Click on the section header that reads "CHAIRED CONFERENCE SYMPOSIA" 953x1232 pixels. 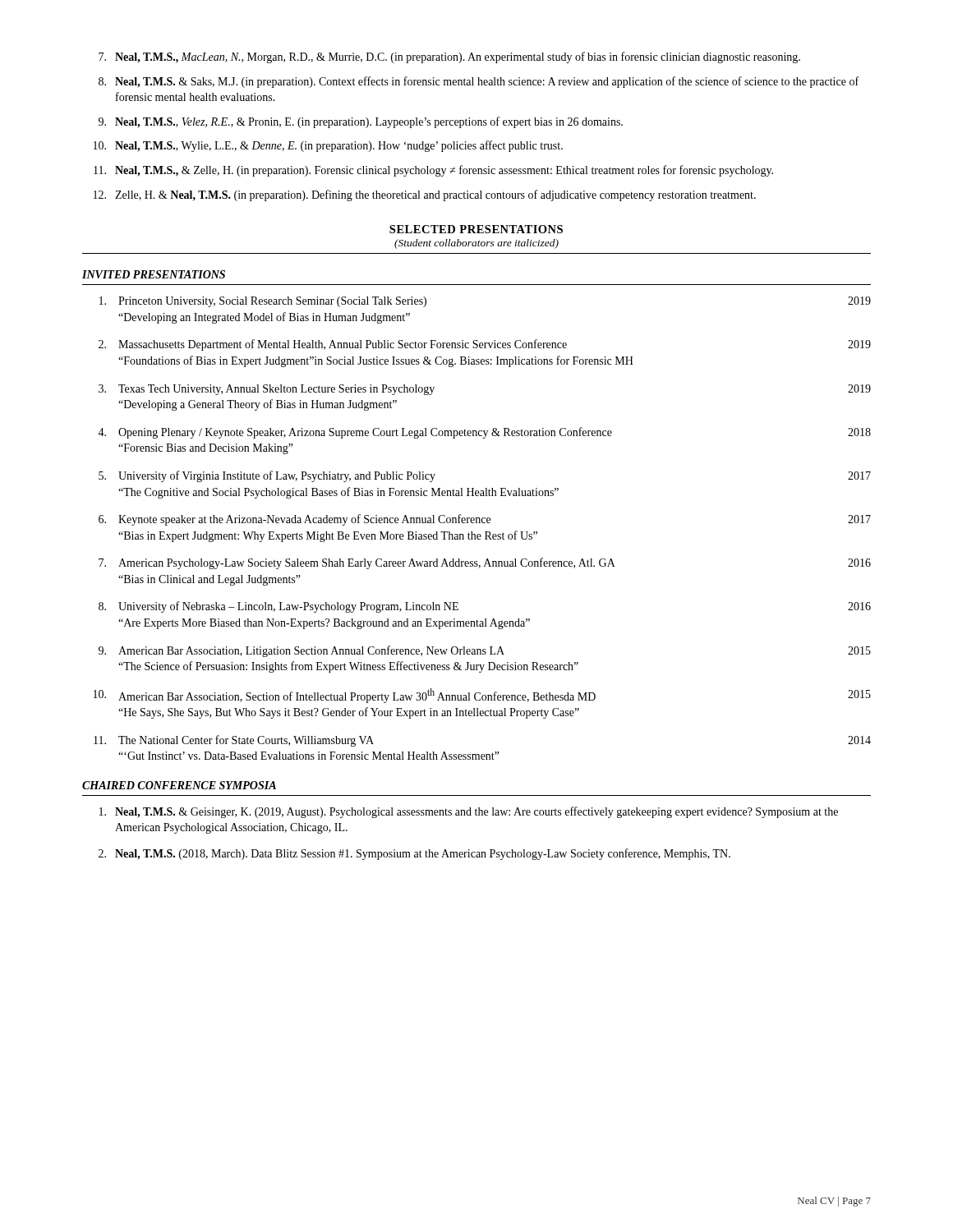(179, 786)
